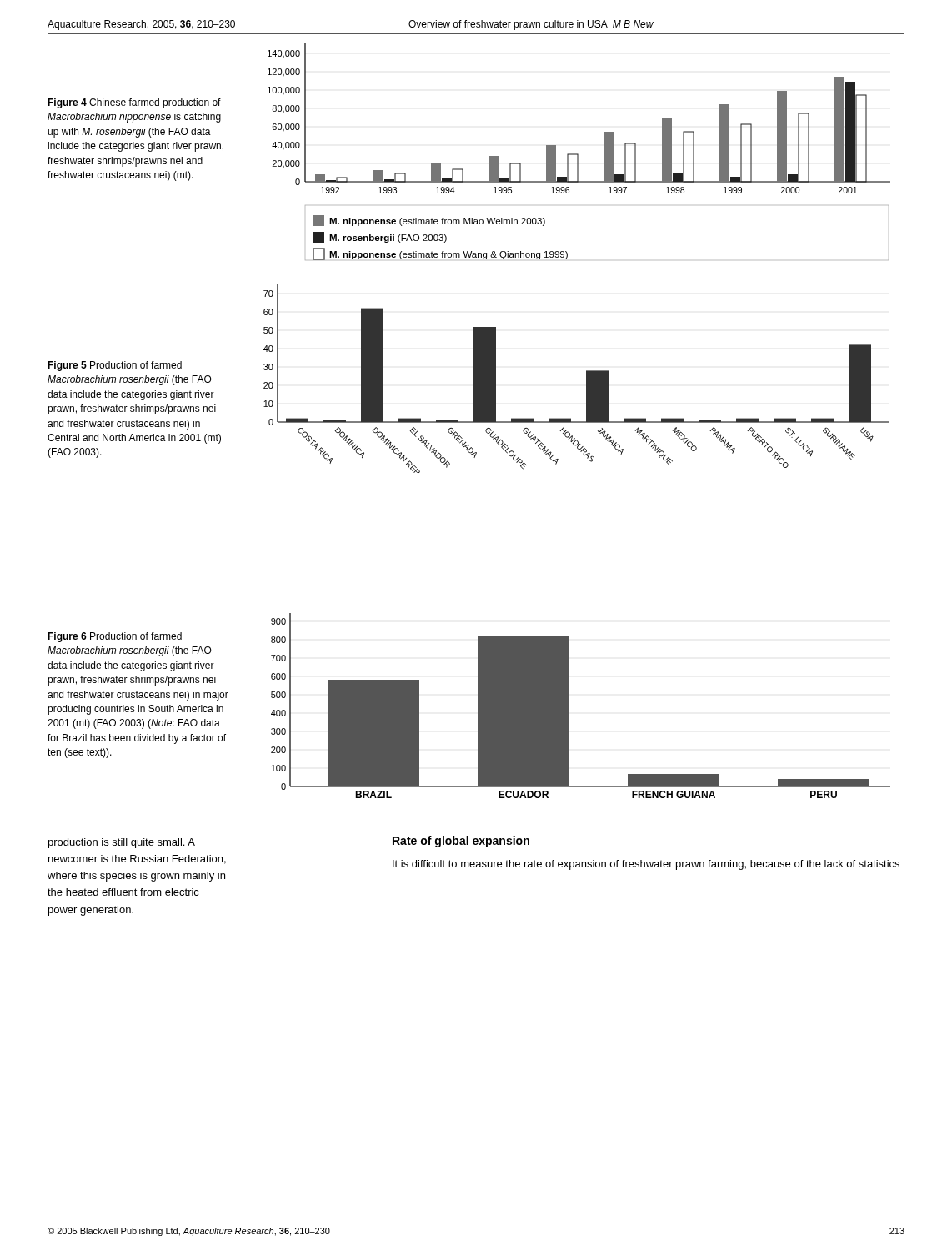Locate the block of text that opens with "It is difficult"
952x1251 pixels.
pyautogui.click(x=646, y=864)
